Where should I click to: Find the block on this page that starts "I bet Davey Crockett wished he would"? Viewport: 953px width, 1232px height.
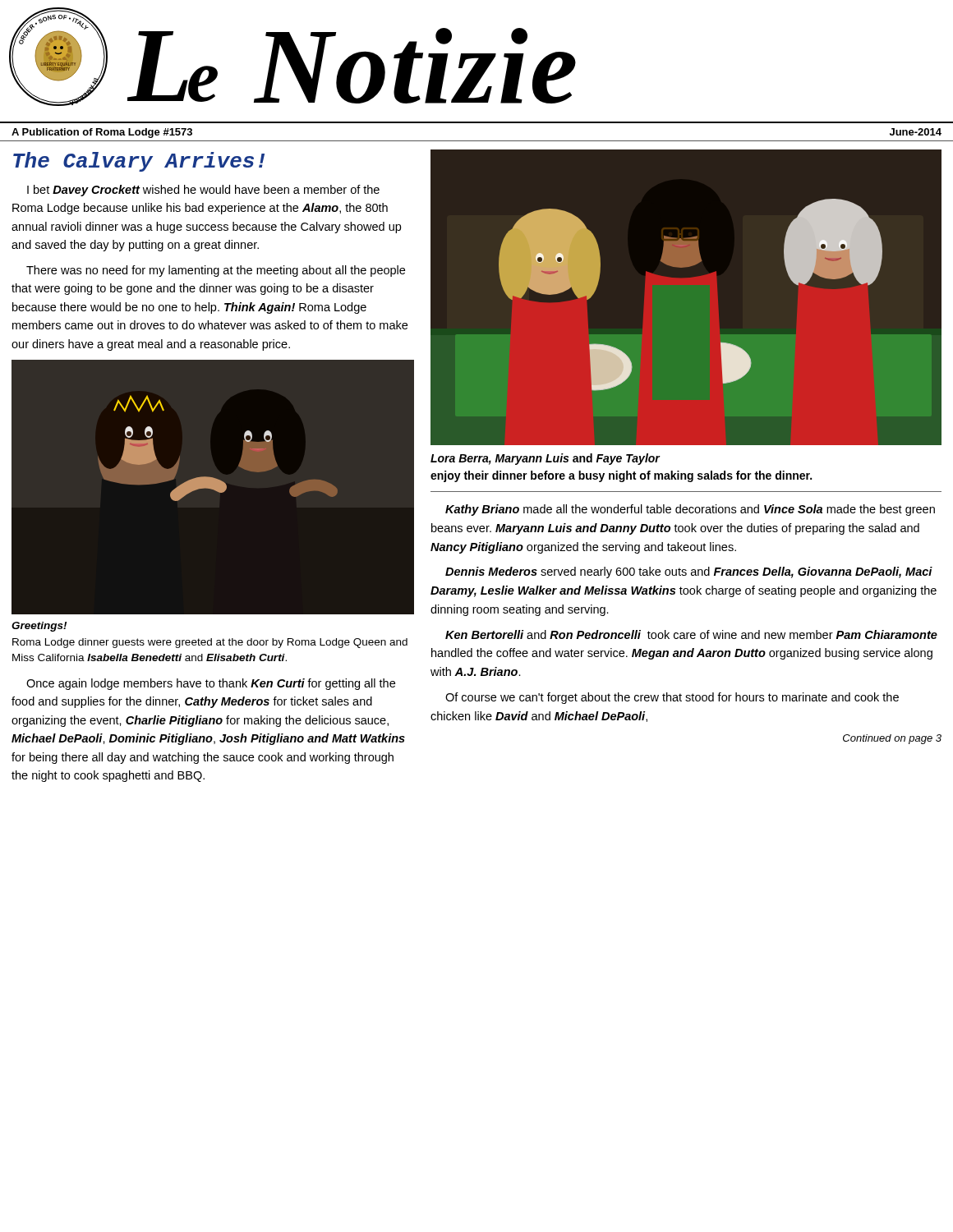click(213, 267)
